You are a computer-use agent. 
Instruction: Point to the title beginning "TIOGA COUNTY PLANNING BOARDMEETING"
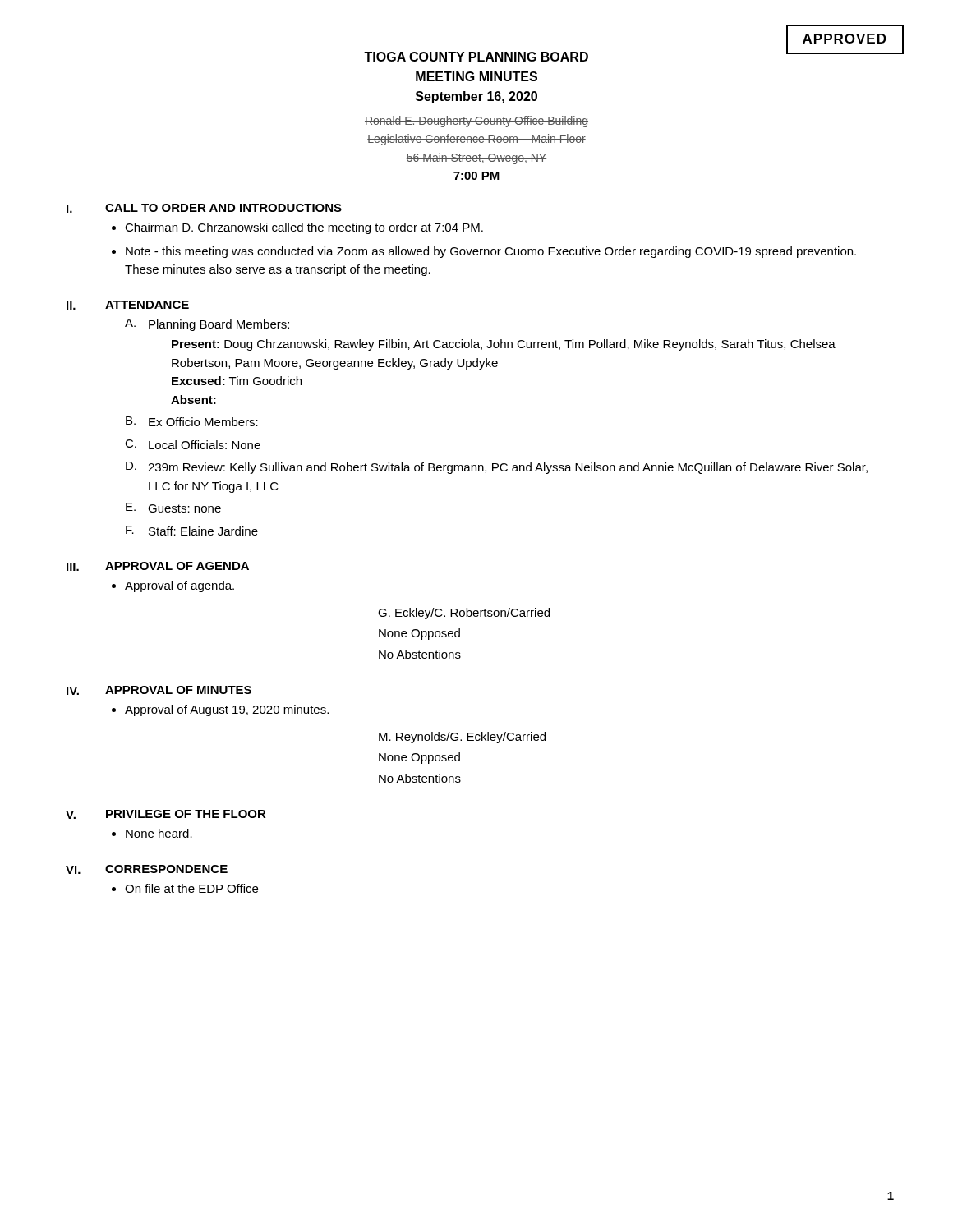pyautogui.click(x=476, y=77)
